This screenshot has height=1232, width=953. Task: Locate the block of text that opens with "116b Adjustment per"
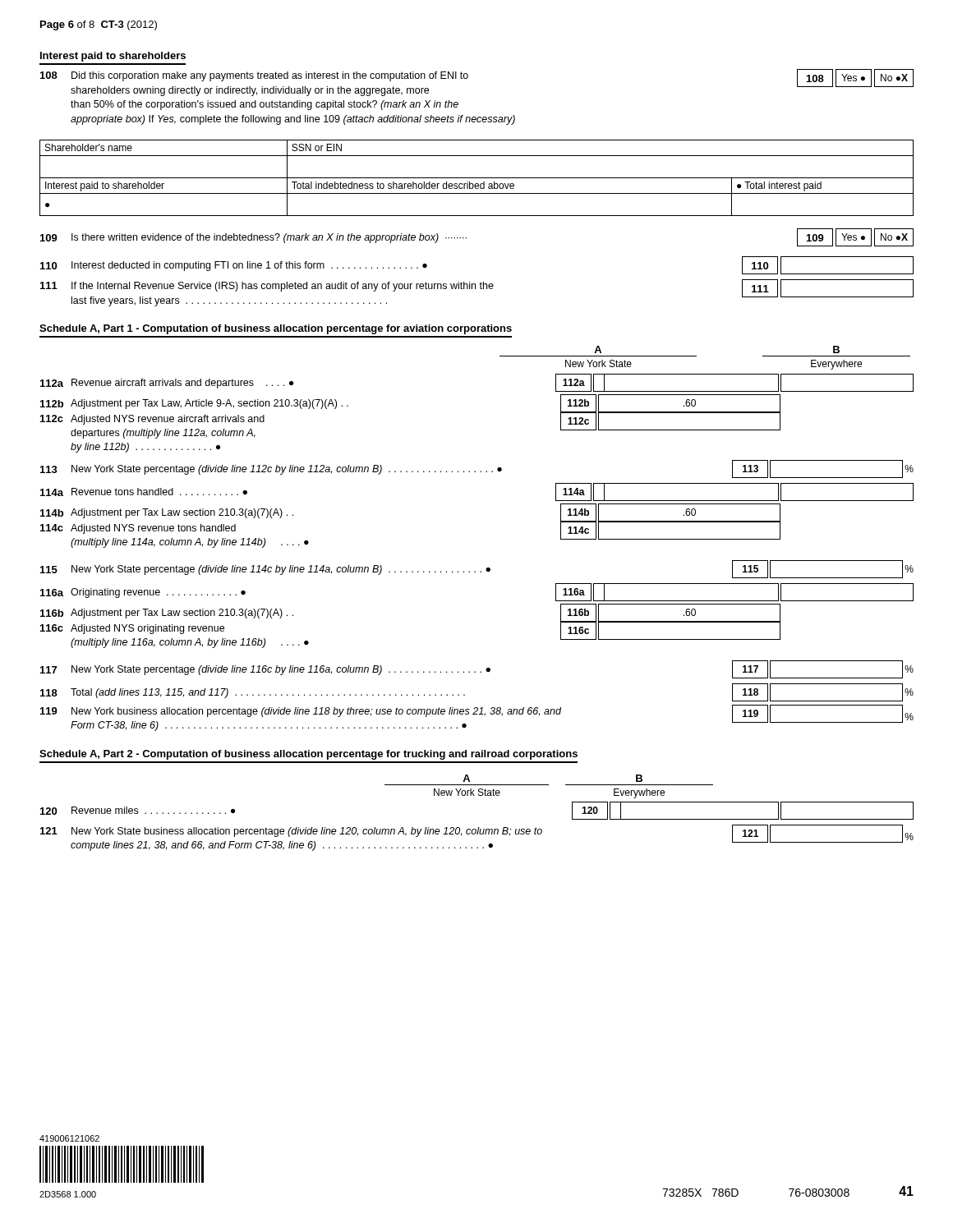pyautogui.click(x=131, y=613)
